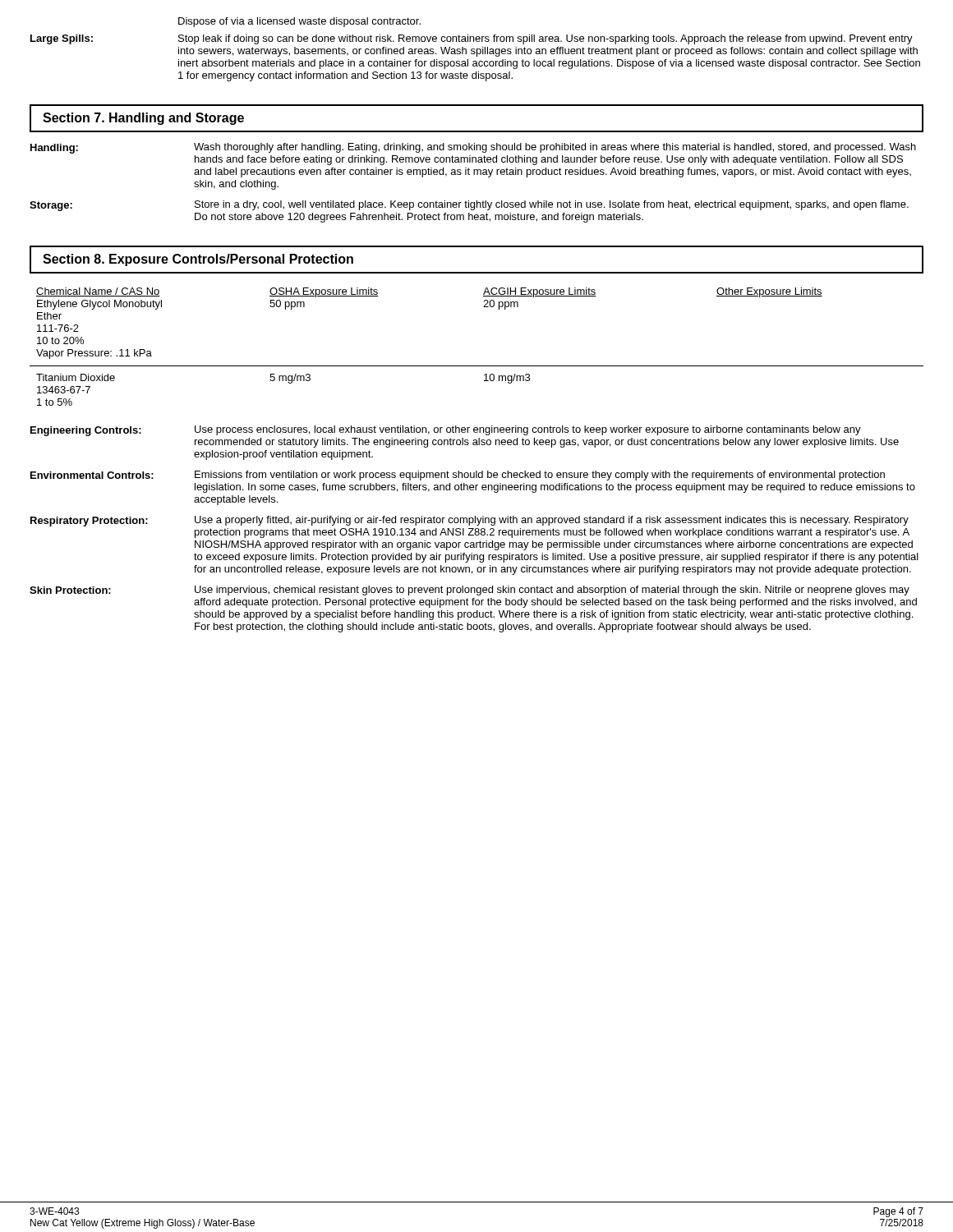
Task: Find the list item that says "Handling: Wash thoroughly after handling. Eating, drinking, and"
Action: click(476, 165)
